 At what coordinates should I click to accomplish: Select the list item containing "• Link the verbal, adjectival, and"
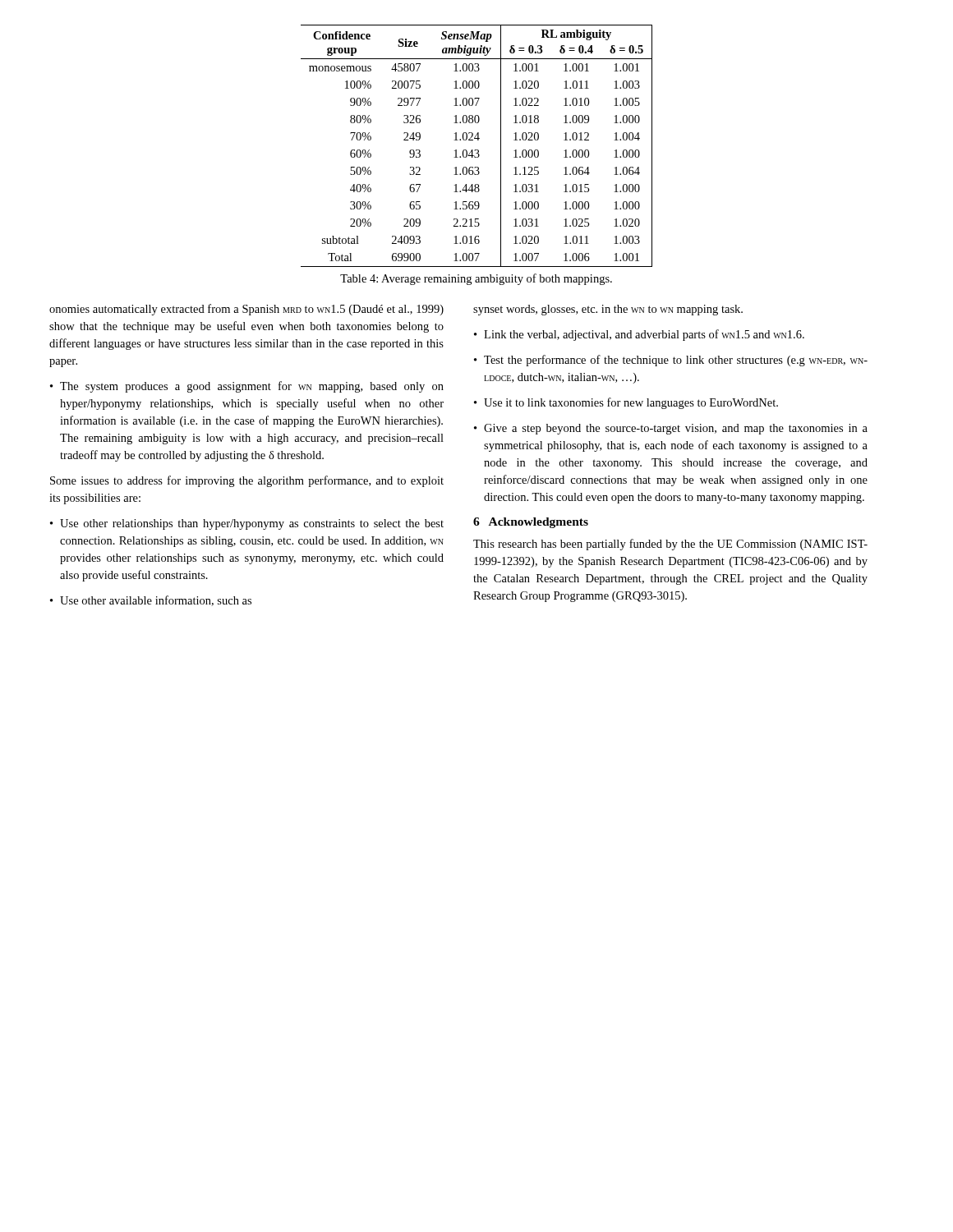coord(670,335)
